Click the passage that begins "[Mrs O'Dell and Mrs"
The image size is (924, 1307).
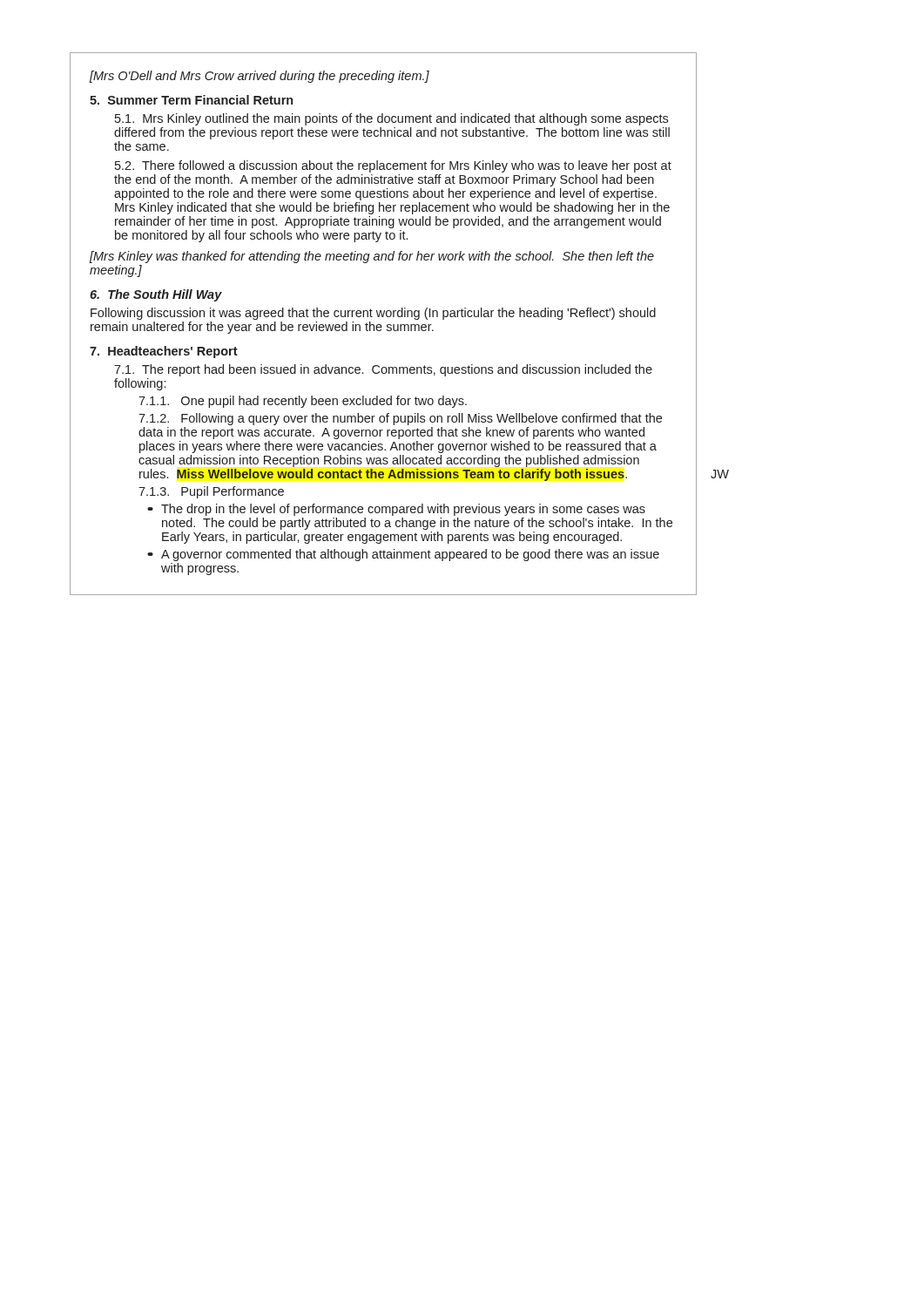(259, 76)
